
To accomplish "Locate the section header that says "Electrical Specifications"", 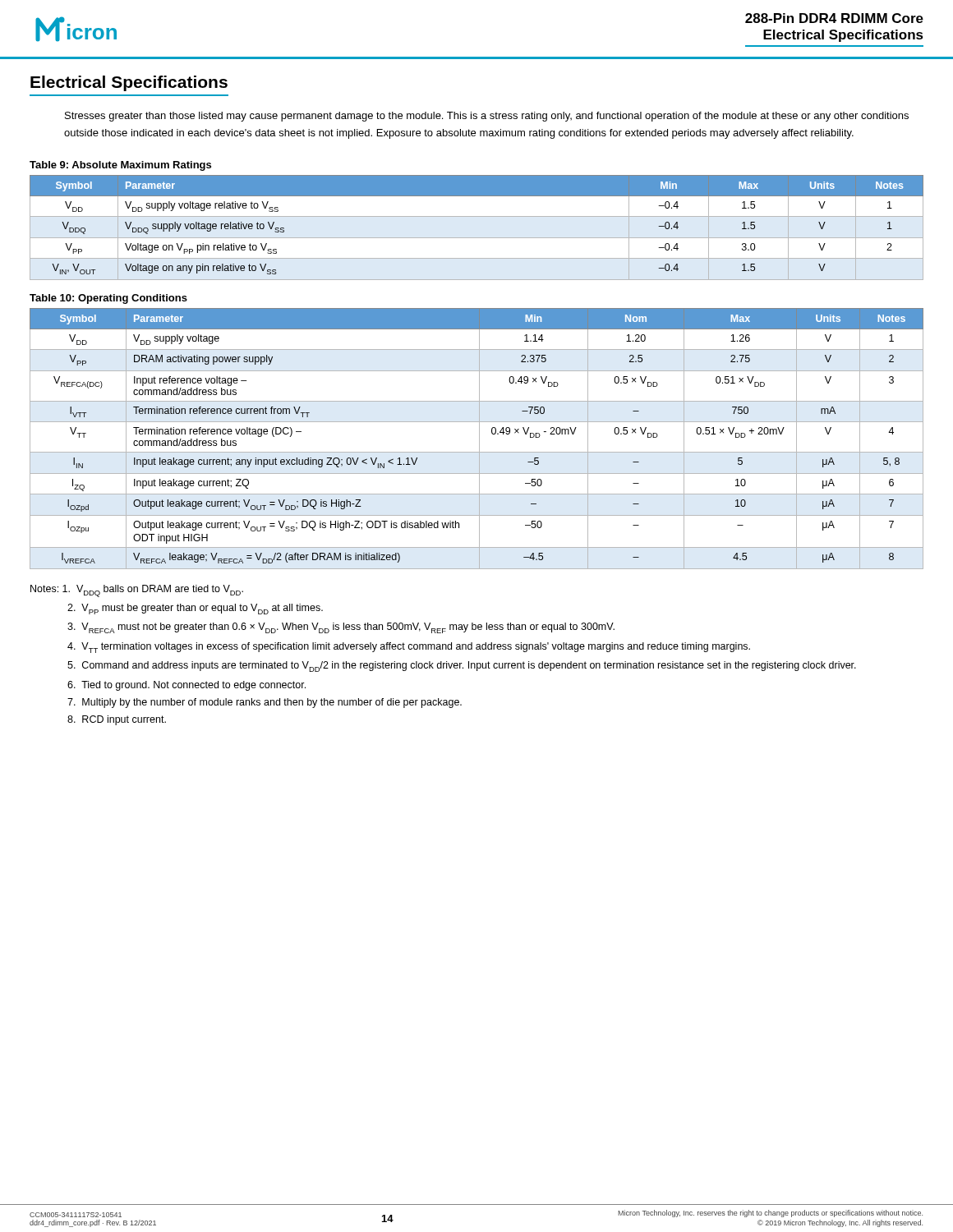I will click(129, 82).
